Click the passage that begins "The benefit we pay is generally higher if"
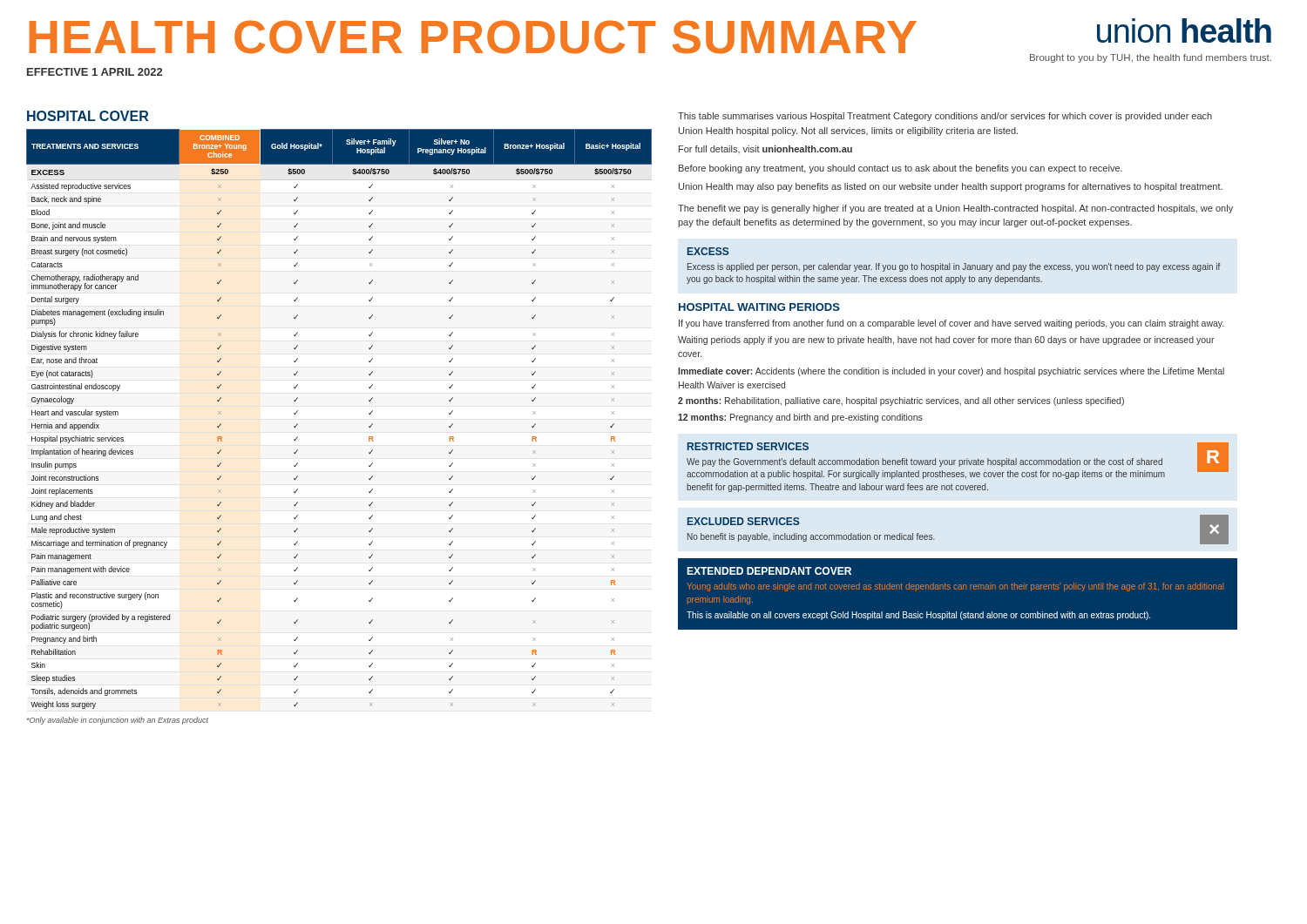 click(955, 215)
